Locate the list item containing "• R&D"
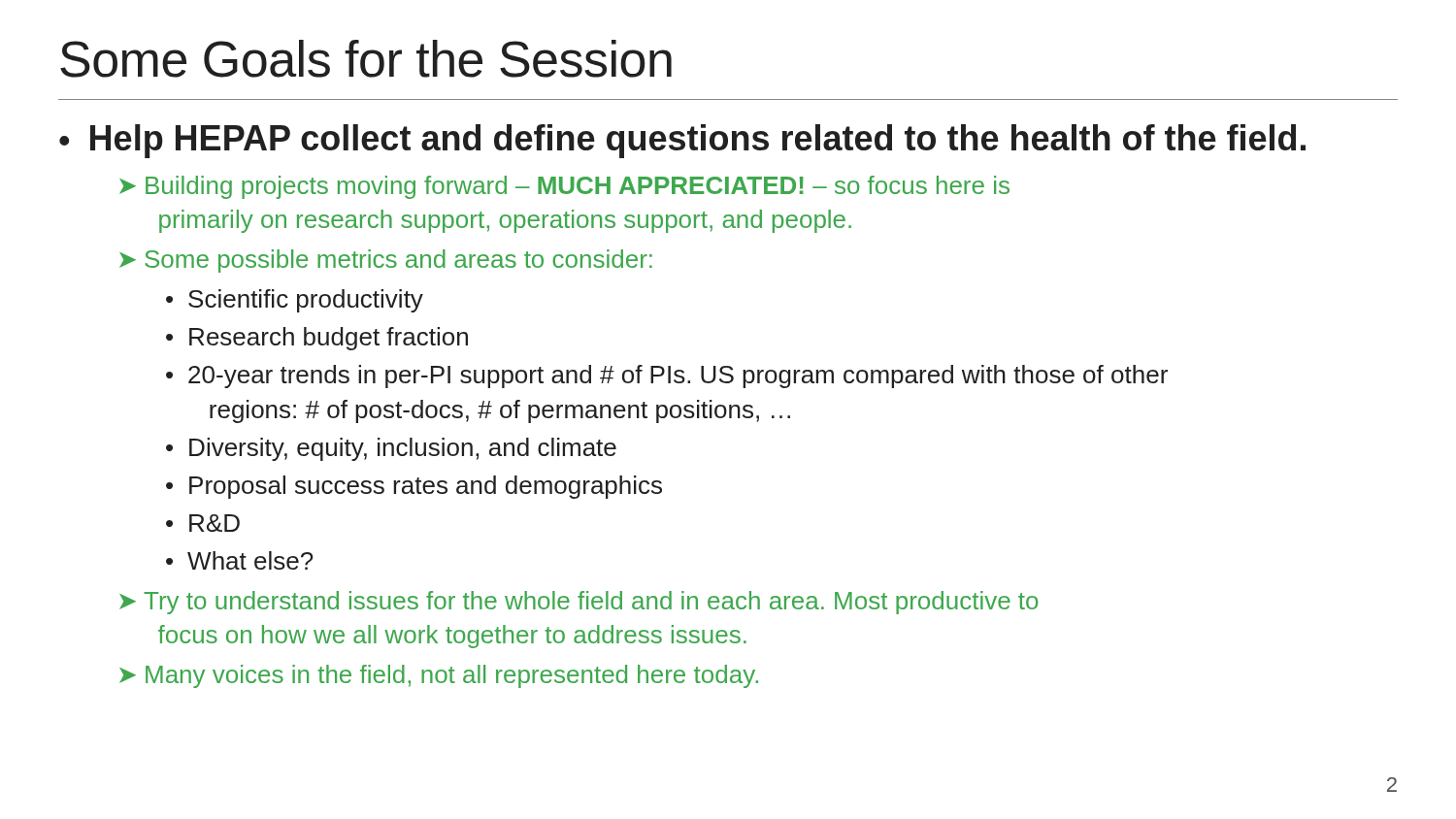 coord(203,523)
